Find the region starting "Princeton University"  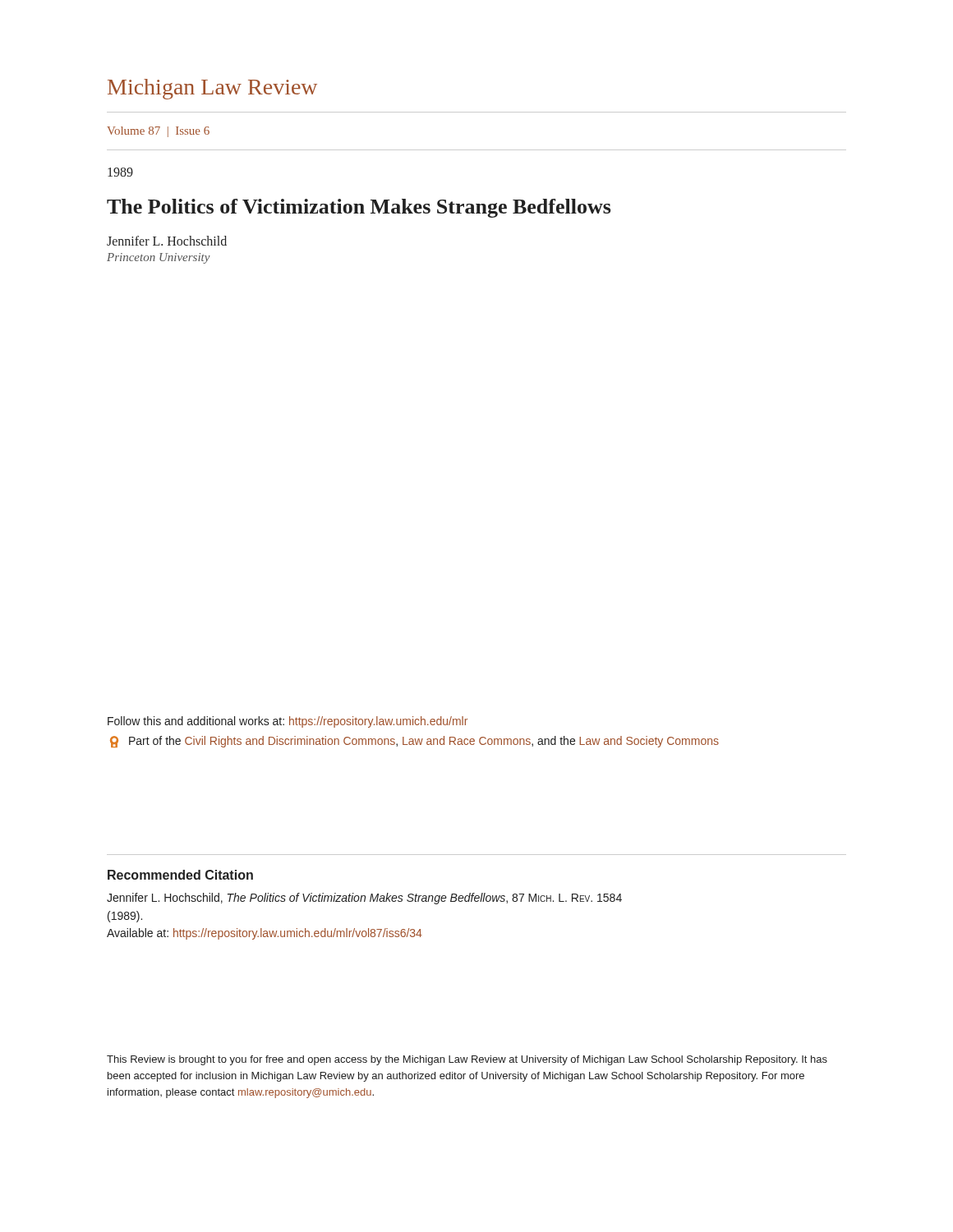coord(158,257)
